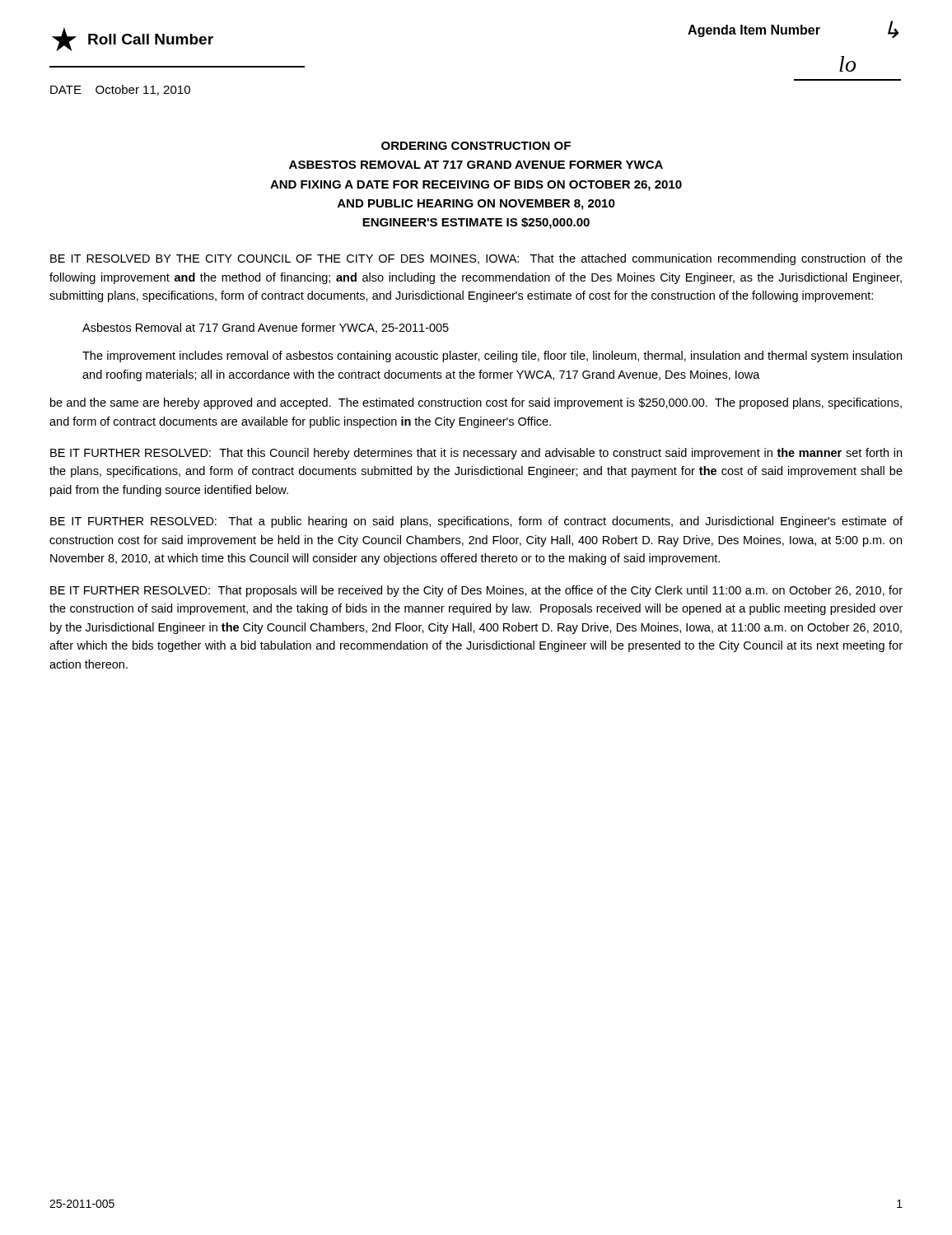The width and height of the screenshot is (952, 1235).
Task: Find the text block that reads "The improvement includes removal of asbestos containing acoustic"
Action: 492,365
